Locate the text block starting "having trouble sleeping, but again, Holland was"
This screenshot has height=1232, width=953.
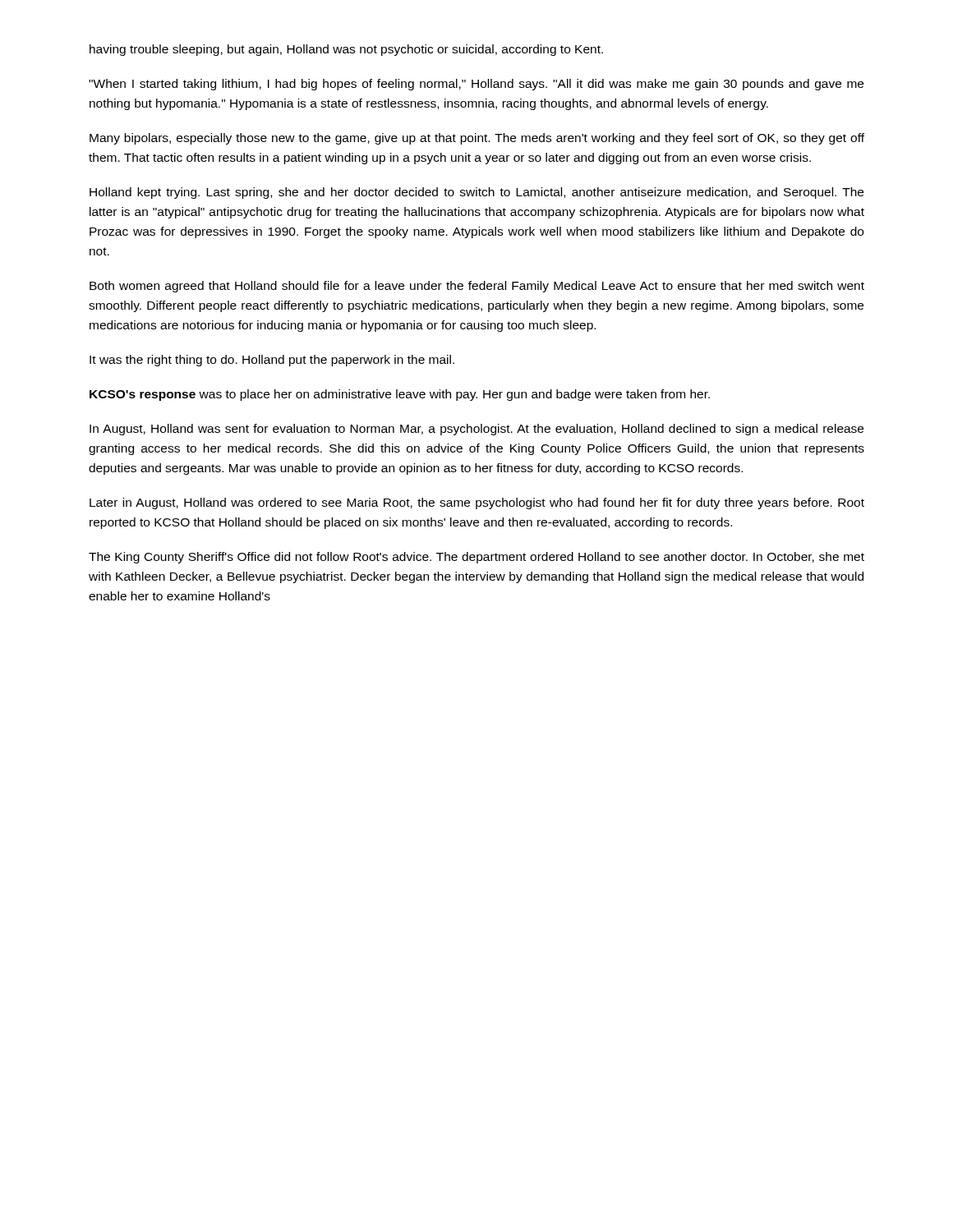click(346, 49)
